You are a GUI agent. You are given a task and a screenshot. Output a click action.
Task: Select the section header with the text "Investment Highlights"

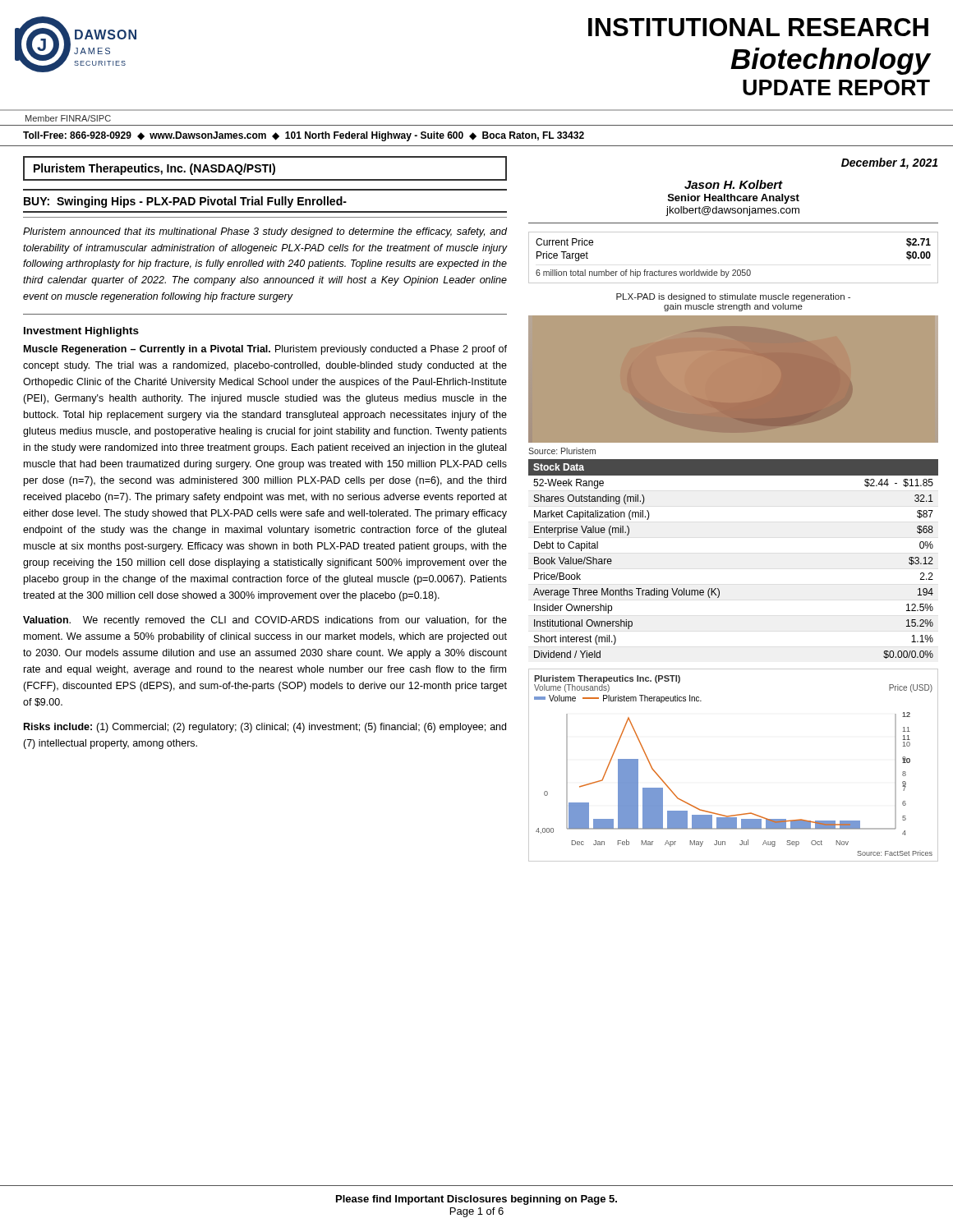click(81, 330)
